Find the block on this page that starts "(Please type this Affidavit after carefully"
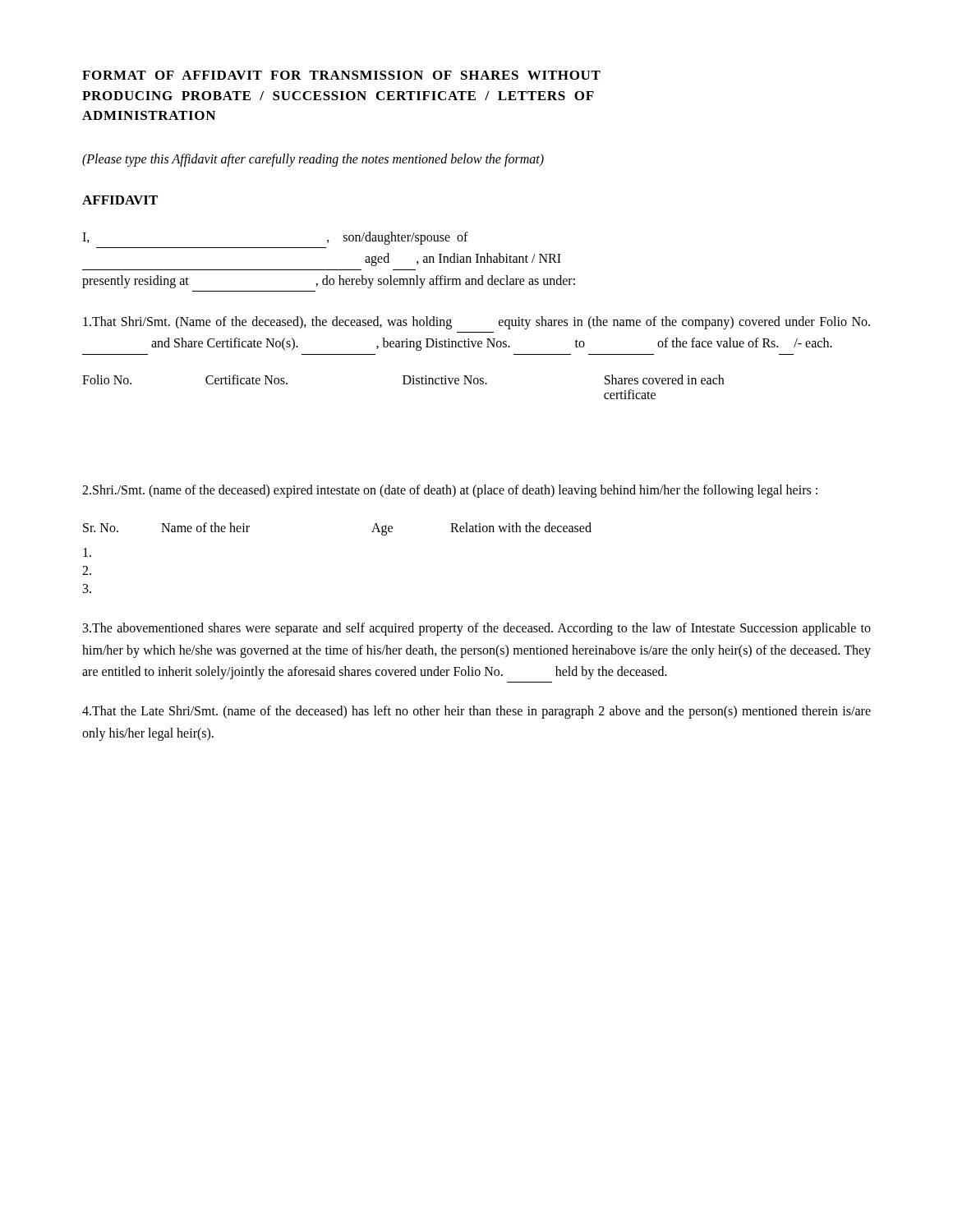Viewport: 953px width, 1232px height. pyautogui.click(x=313, y=159)
